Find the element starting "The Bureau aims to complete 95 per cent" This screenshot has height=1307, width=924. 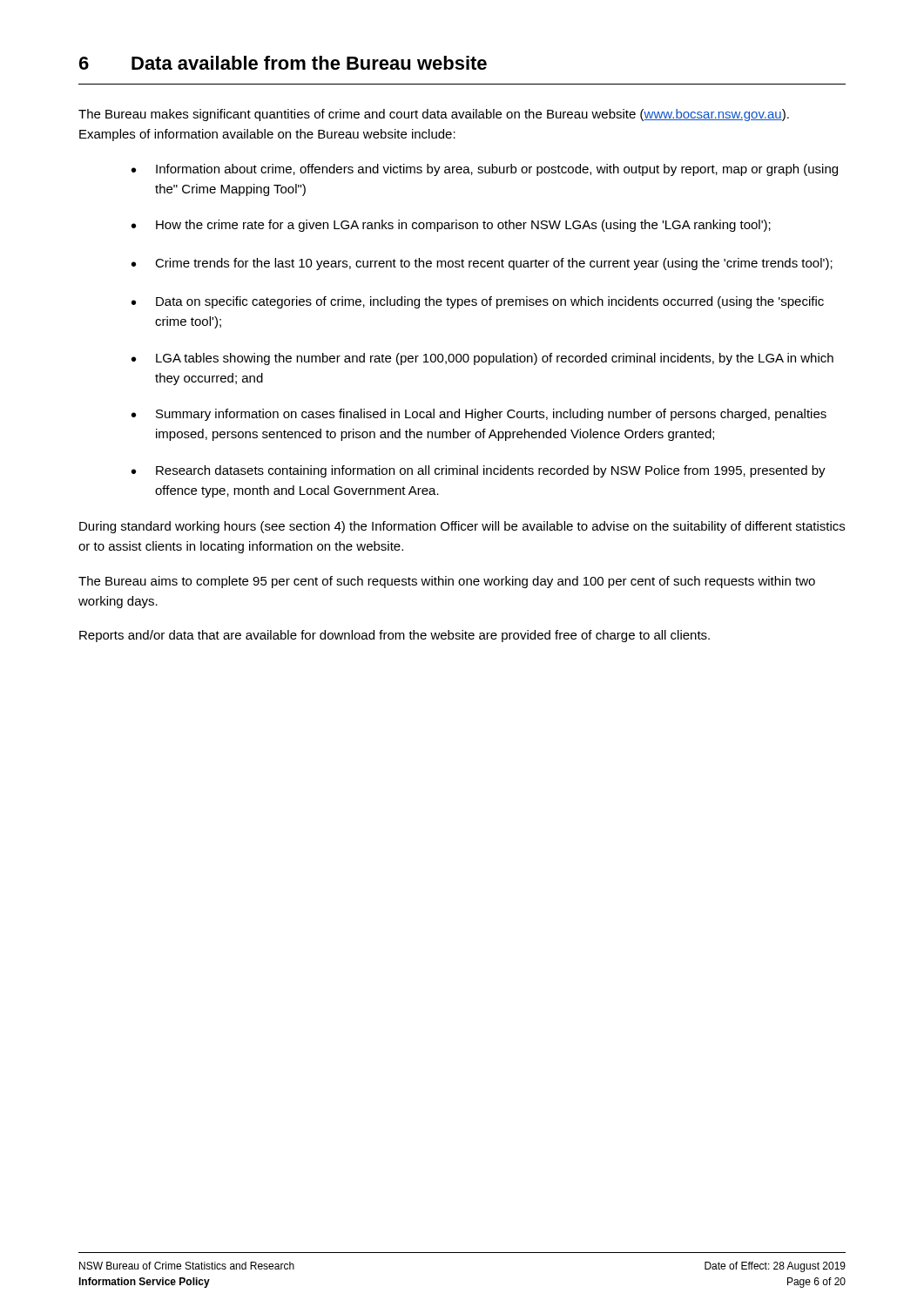click(x=447, y=590)
